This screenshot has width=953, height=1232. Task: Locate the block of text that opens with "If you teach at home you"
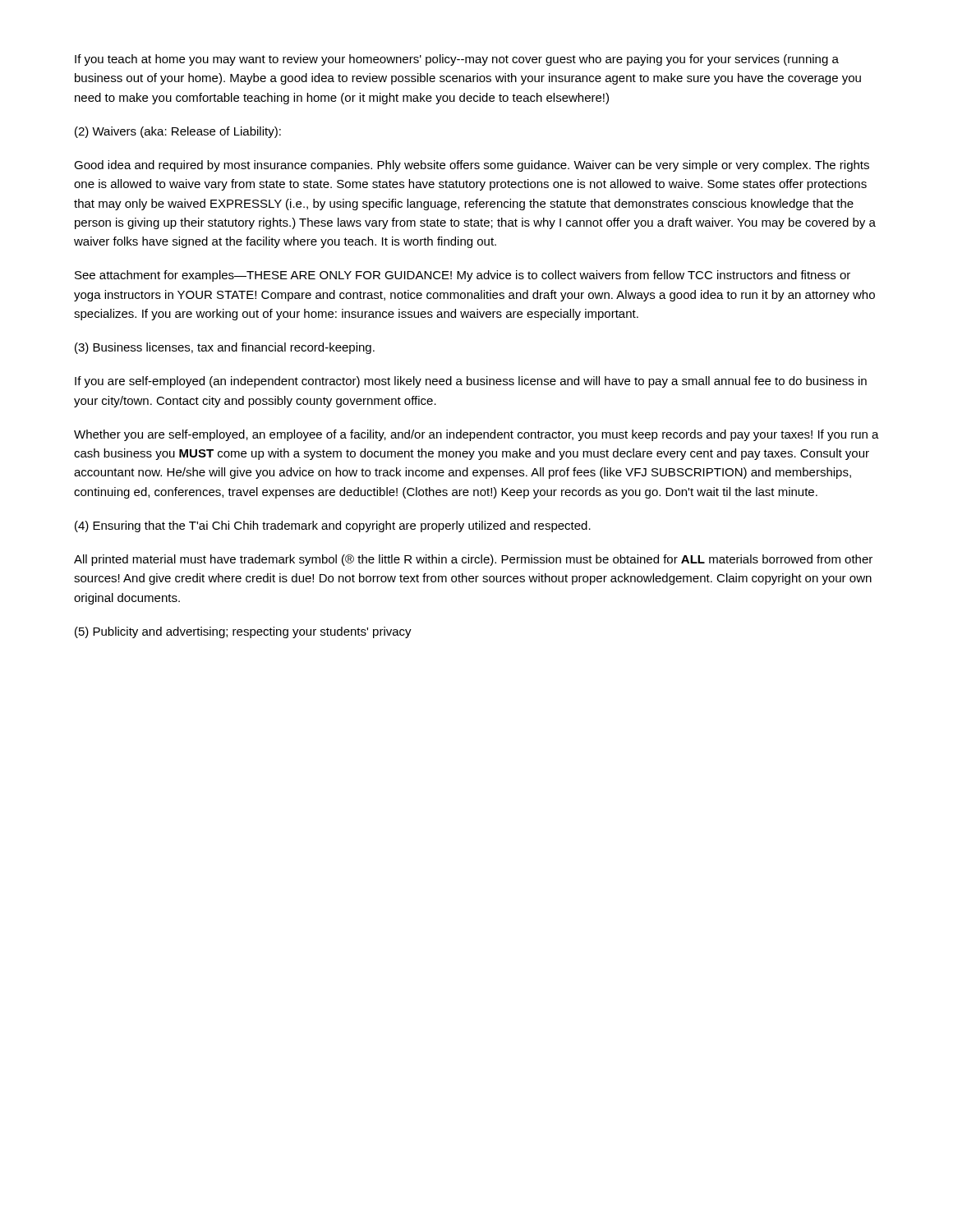(x=468, y=78)
